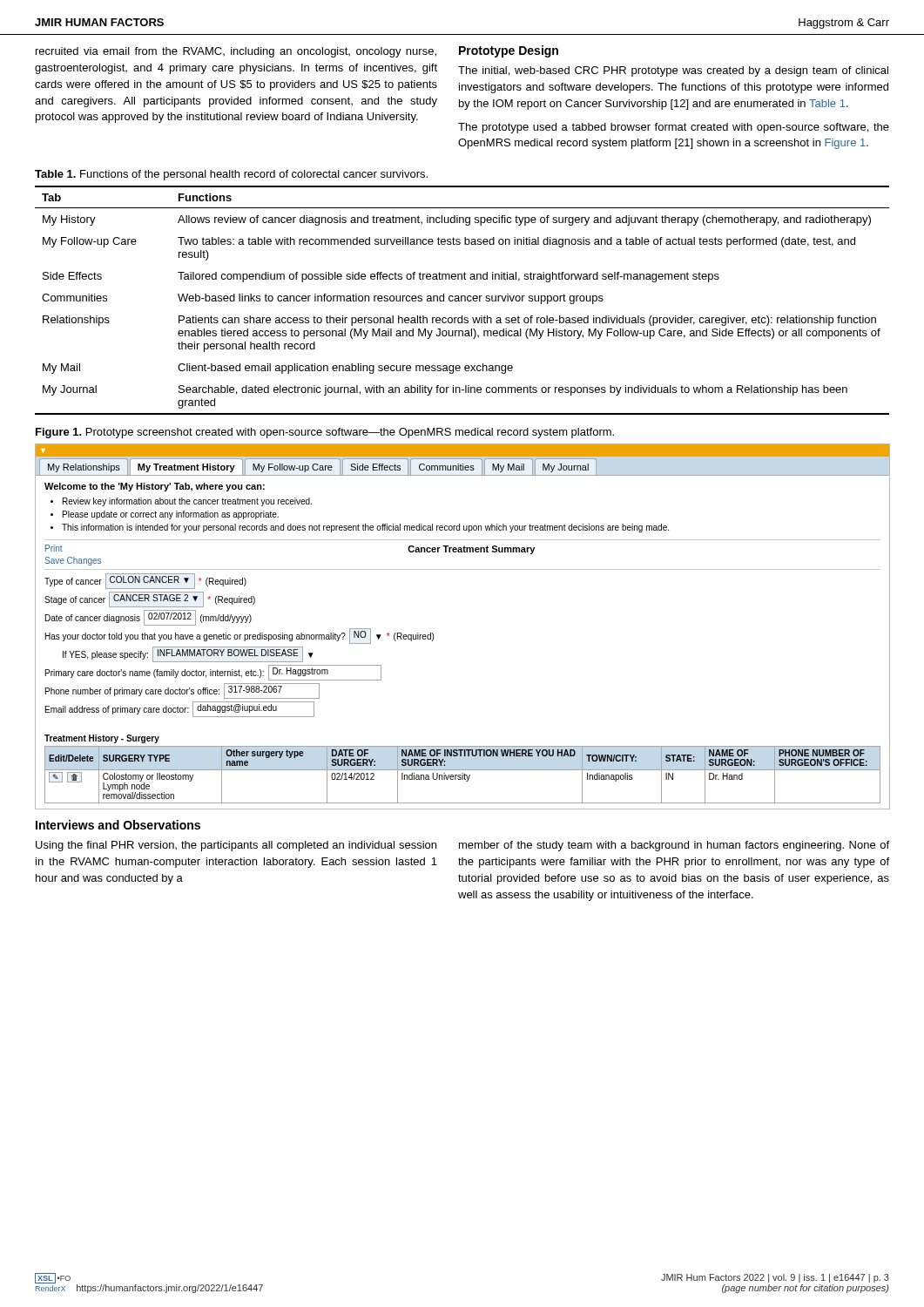The width and height of the screenshot is (924, 1307).
Task: Click on the text block with the text "recruited via email from"
Action: tap(236, 85)
